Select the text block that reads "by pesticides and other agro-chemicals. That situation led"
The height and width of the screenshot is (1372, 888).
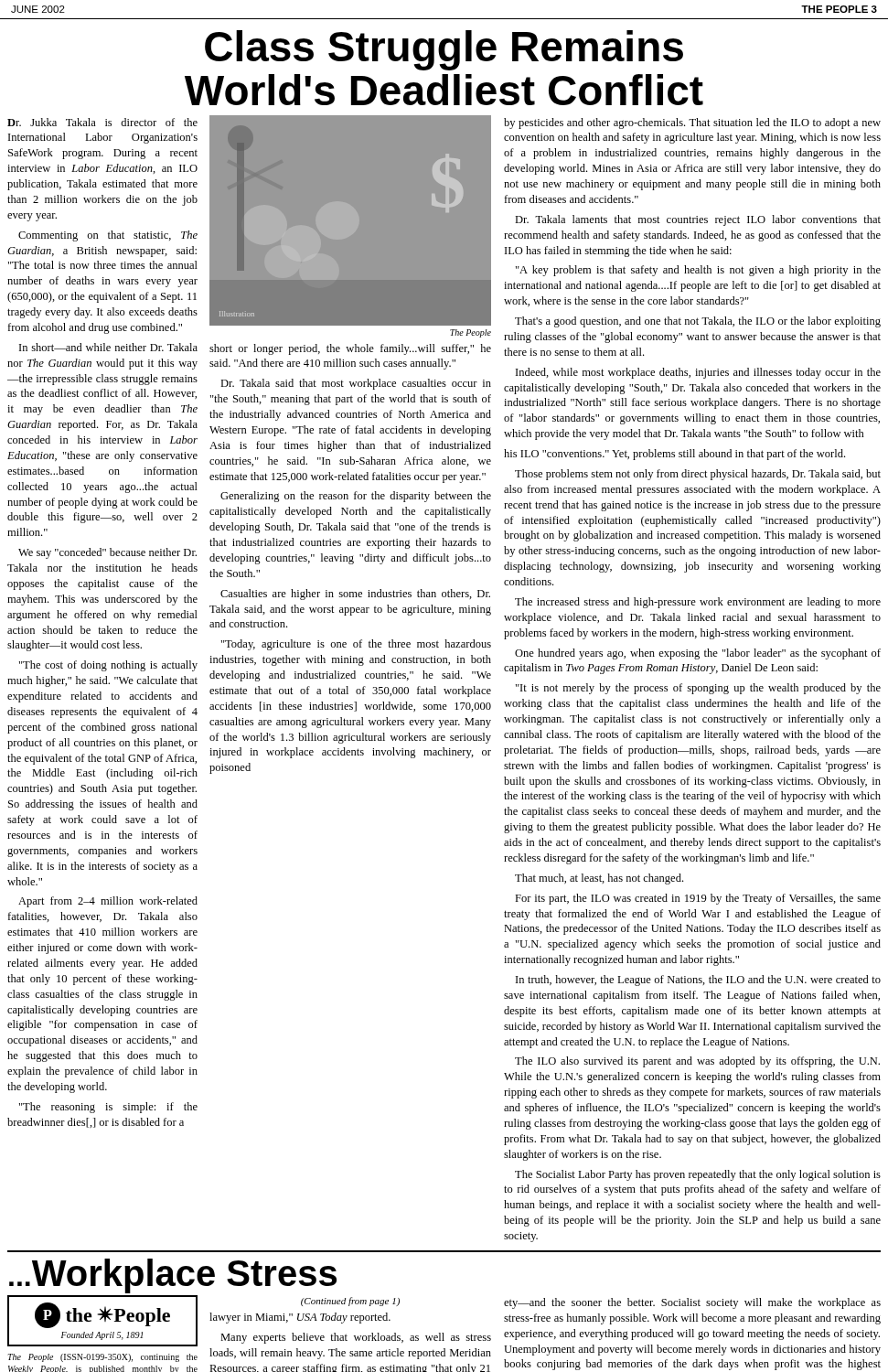click(692, 679)
